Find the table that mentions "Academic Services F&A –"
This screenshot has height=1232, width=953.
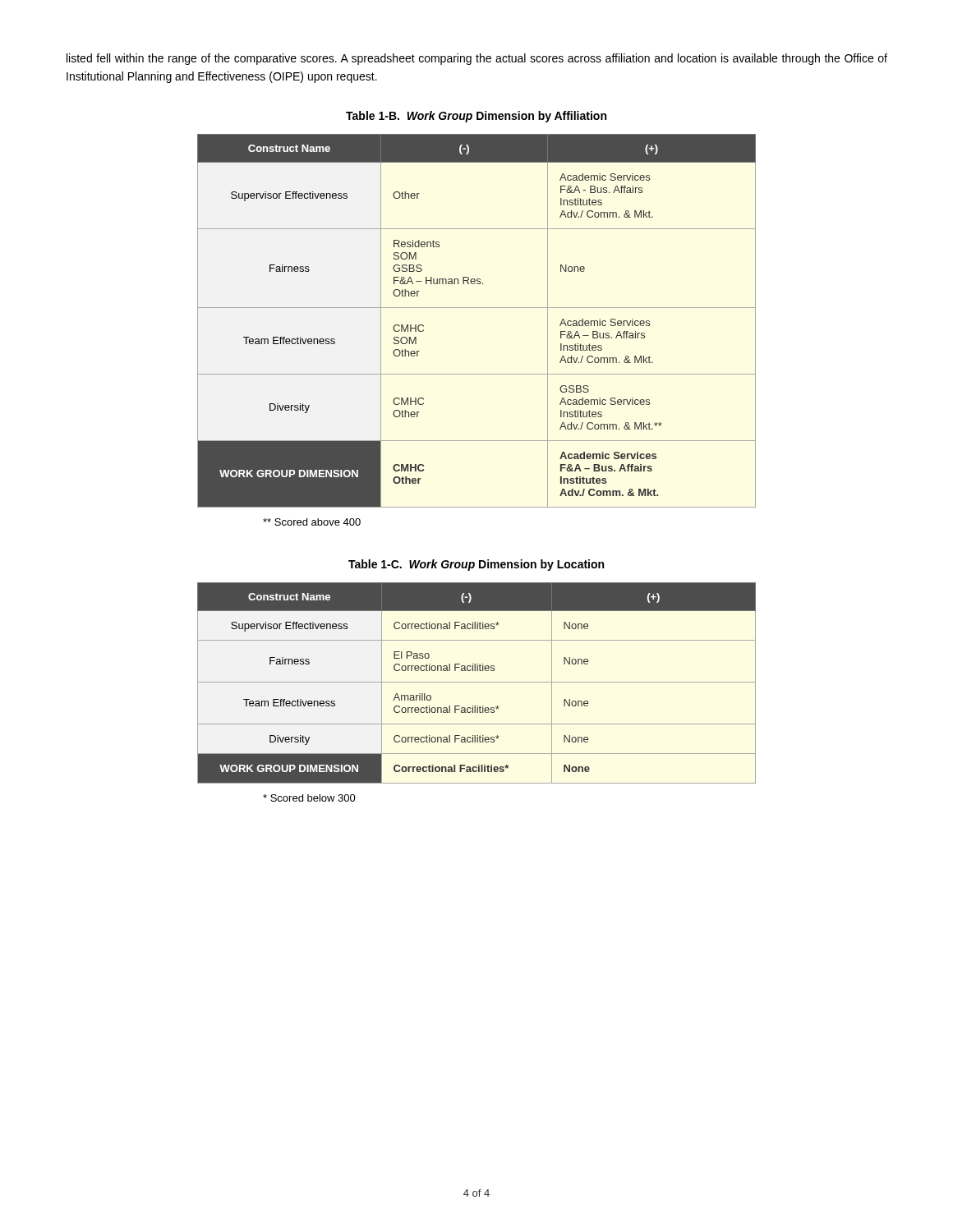[x=476, y=321]
